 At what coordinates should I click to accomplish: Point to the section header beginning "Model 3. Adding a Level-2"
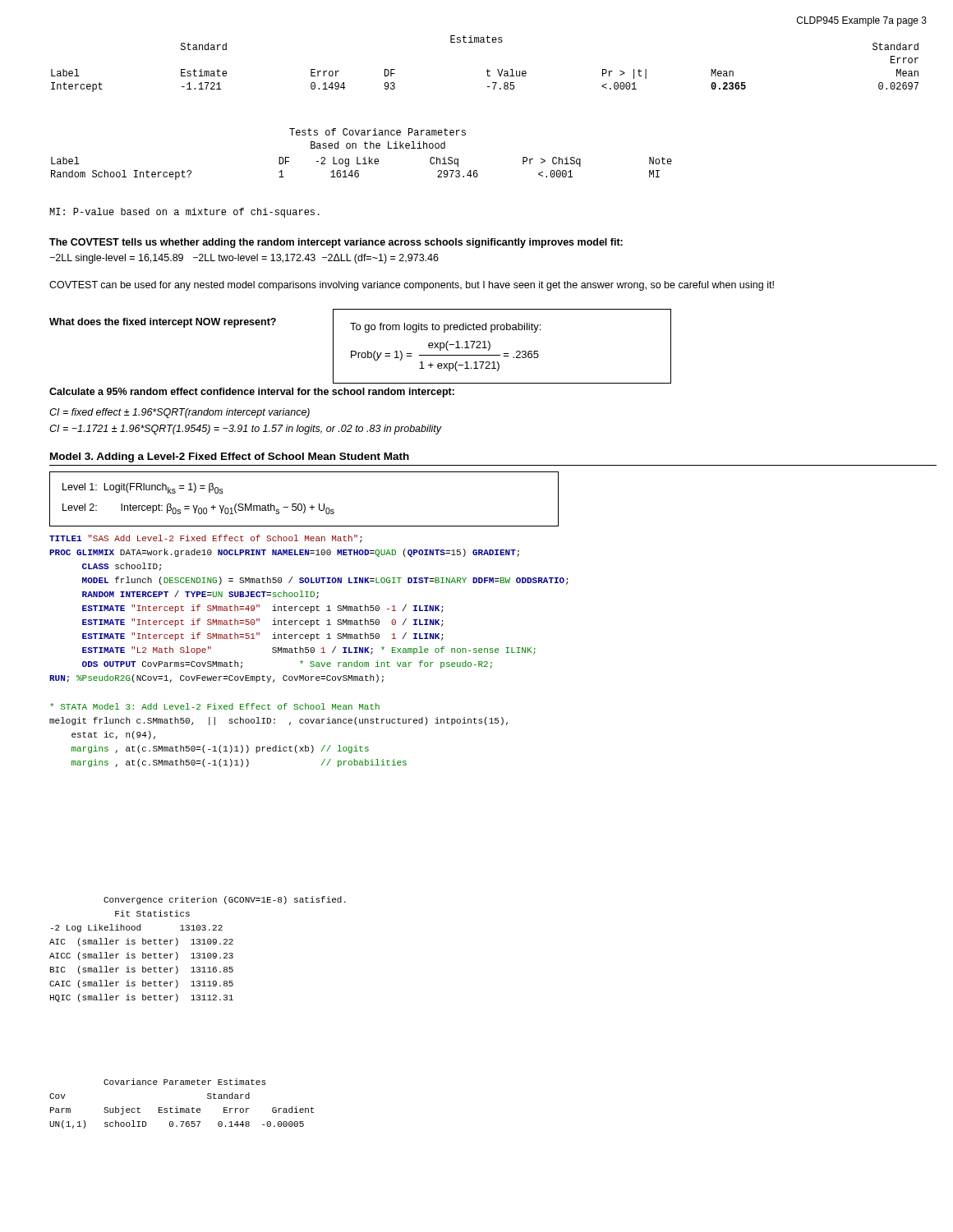point(229,456)
